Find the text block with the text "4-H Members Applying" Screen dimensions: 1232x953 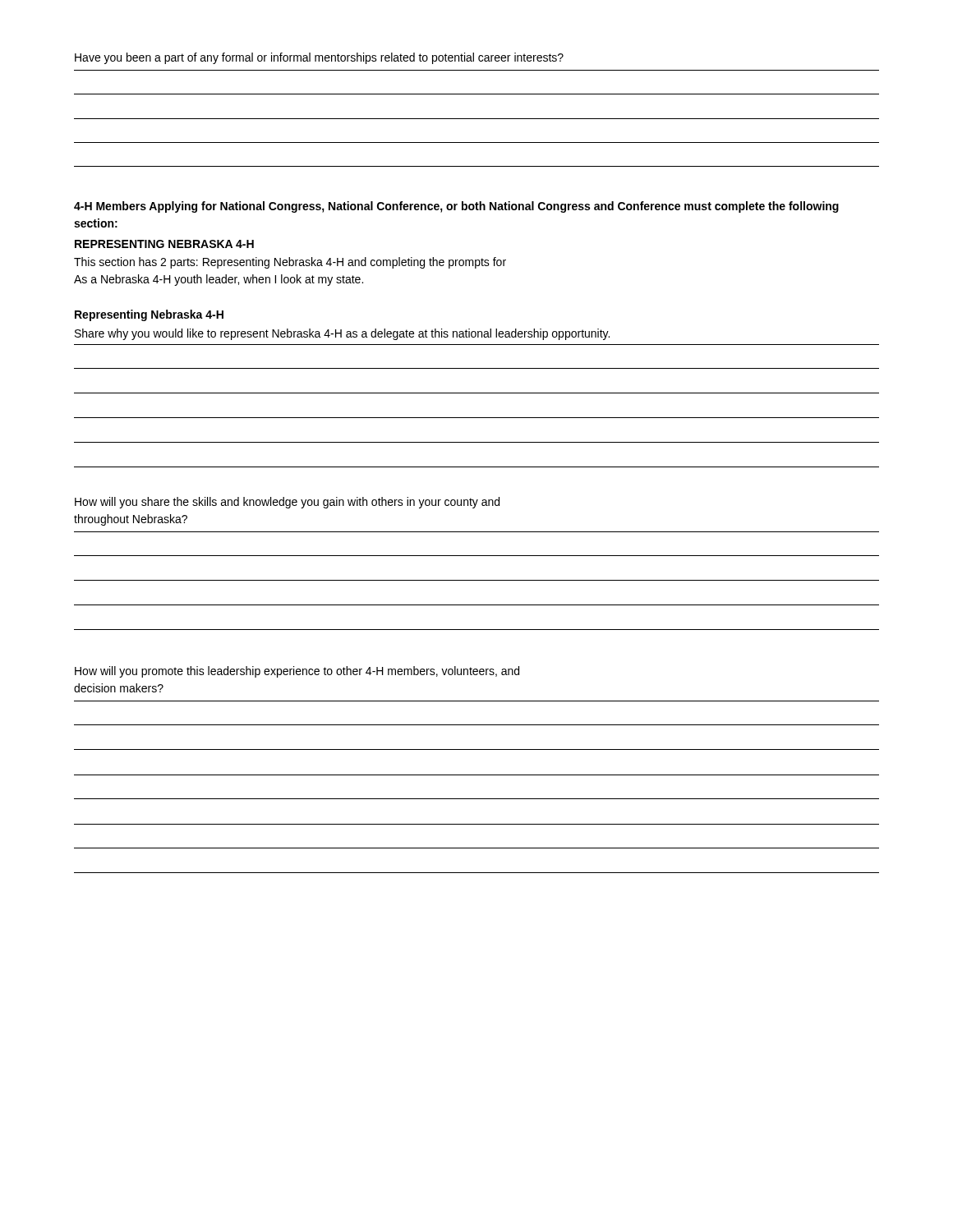point(476,215)
